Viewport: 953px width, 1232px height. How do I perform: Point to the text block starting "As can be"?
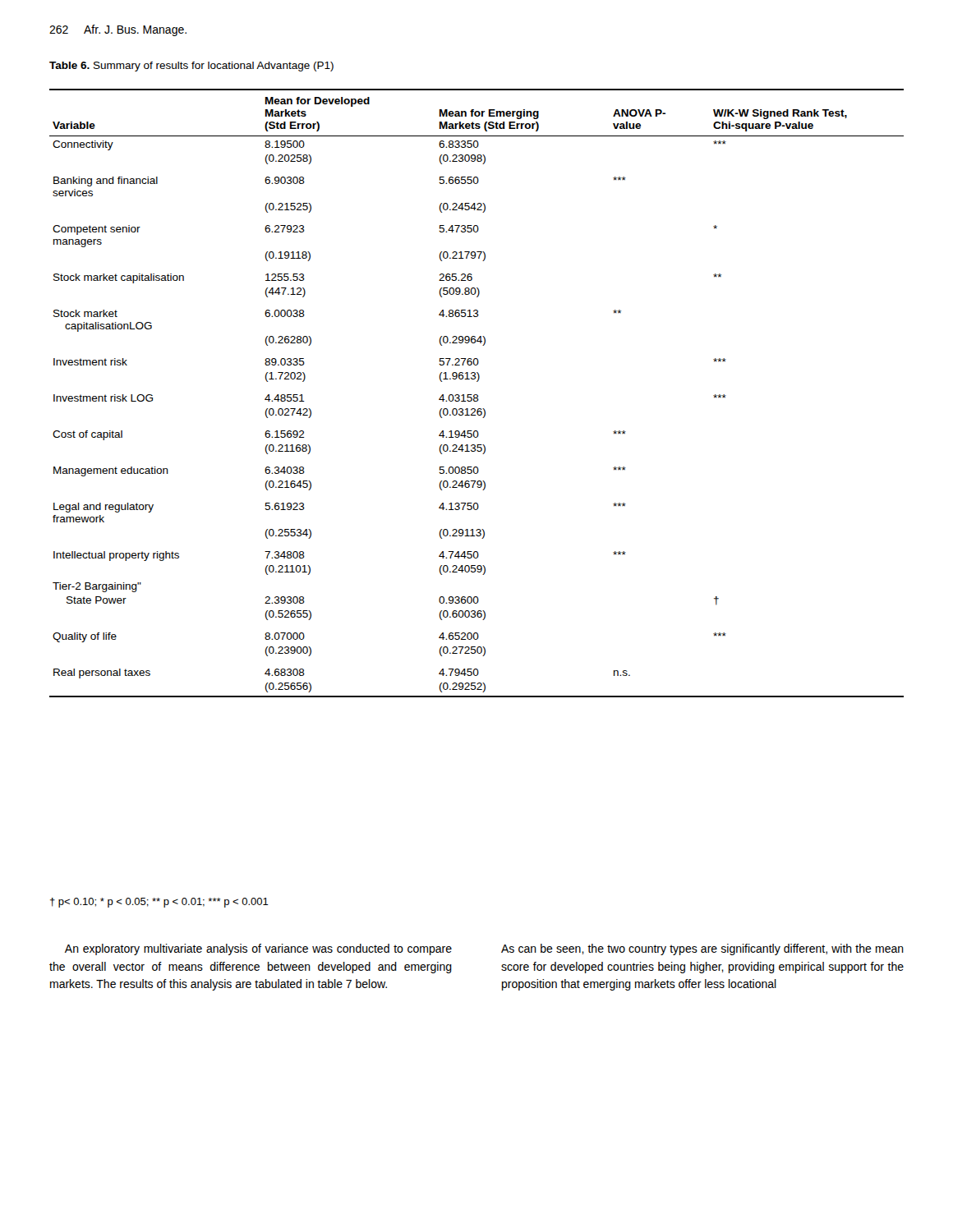pos(702,966)
